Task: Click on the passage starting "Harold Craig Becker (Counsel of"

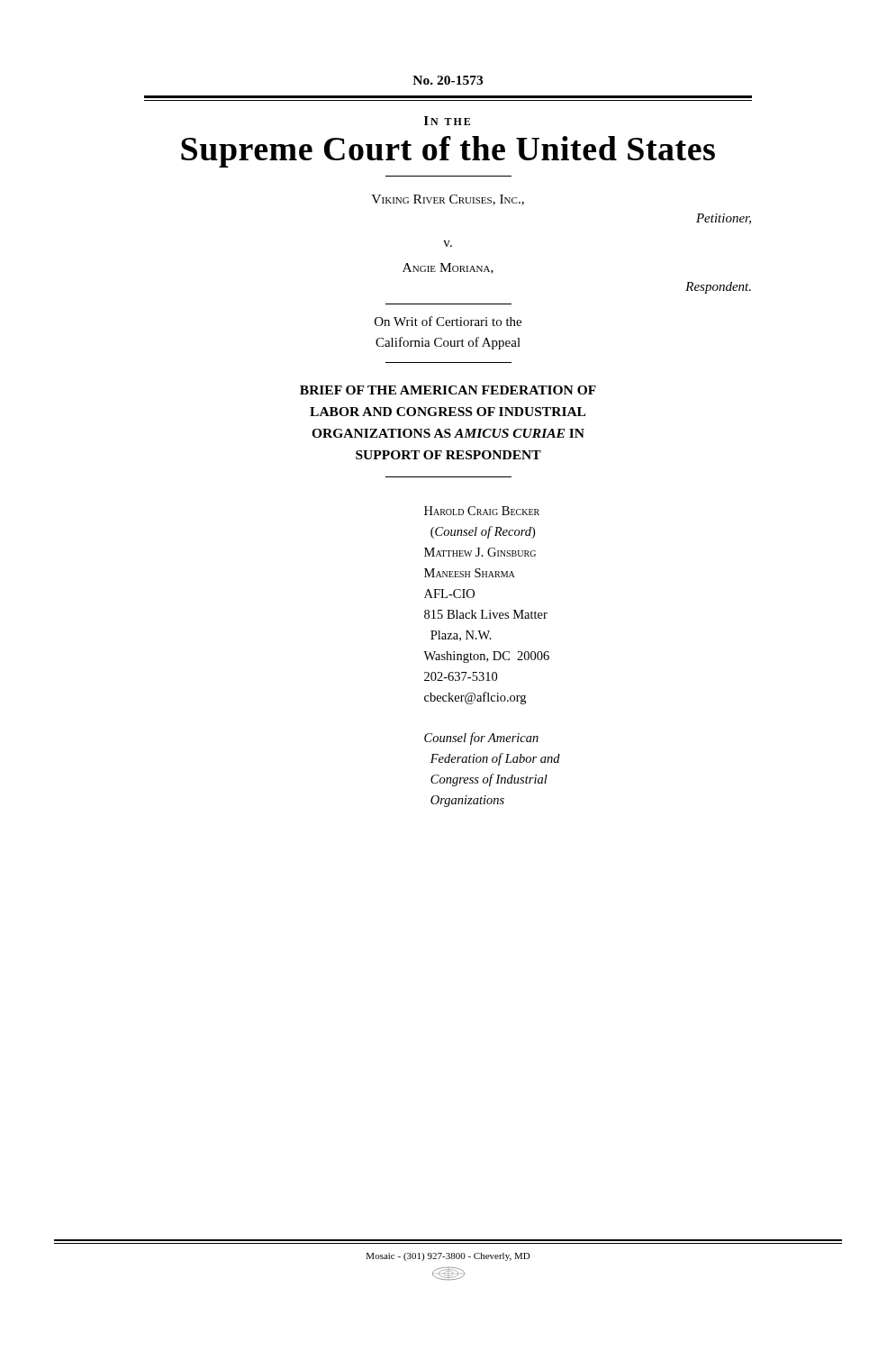Action: 482,511
